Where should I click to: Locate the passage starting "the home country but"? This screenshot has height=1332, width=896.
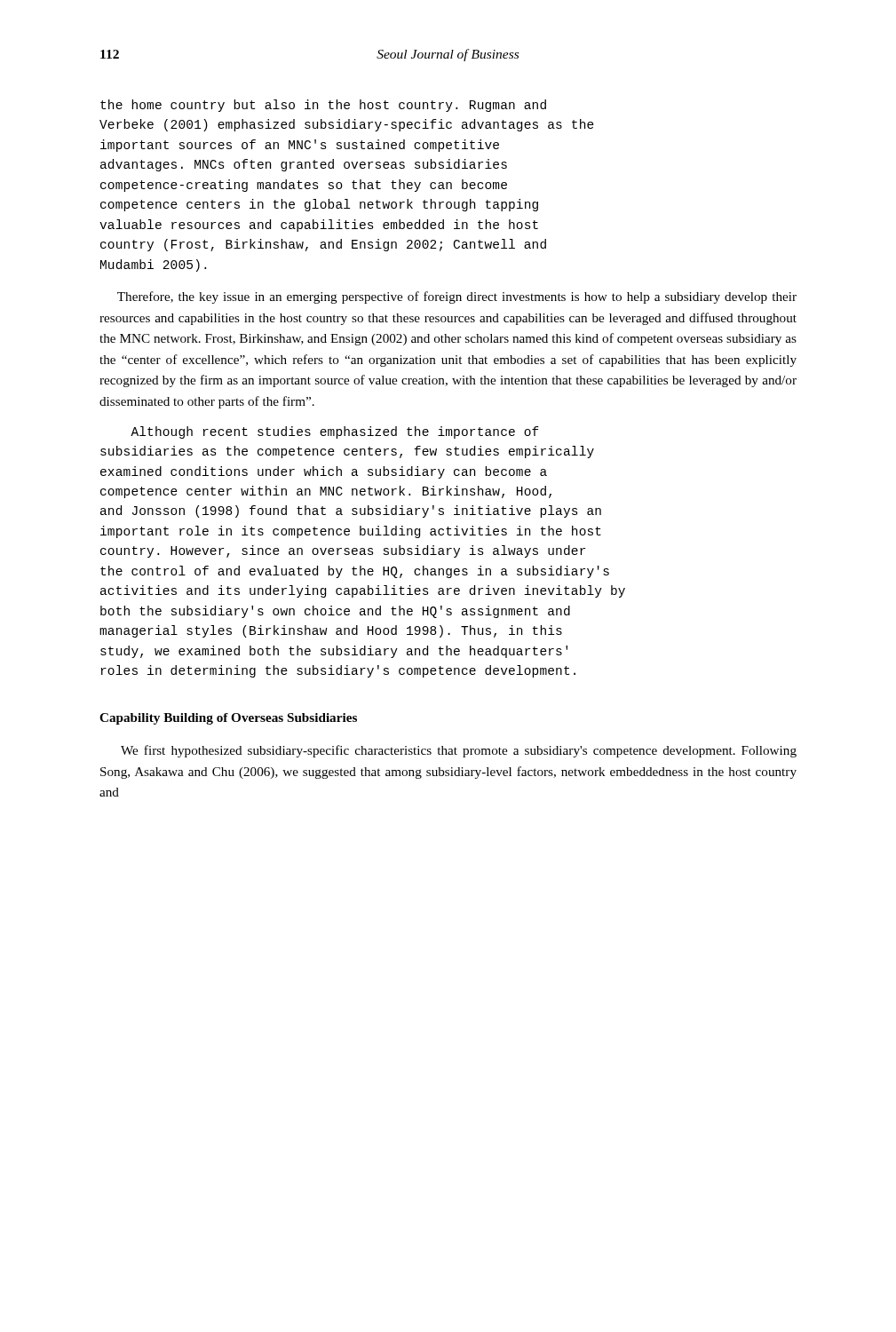pos(347,185)
